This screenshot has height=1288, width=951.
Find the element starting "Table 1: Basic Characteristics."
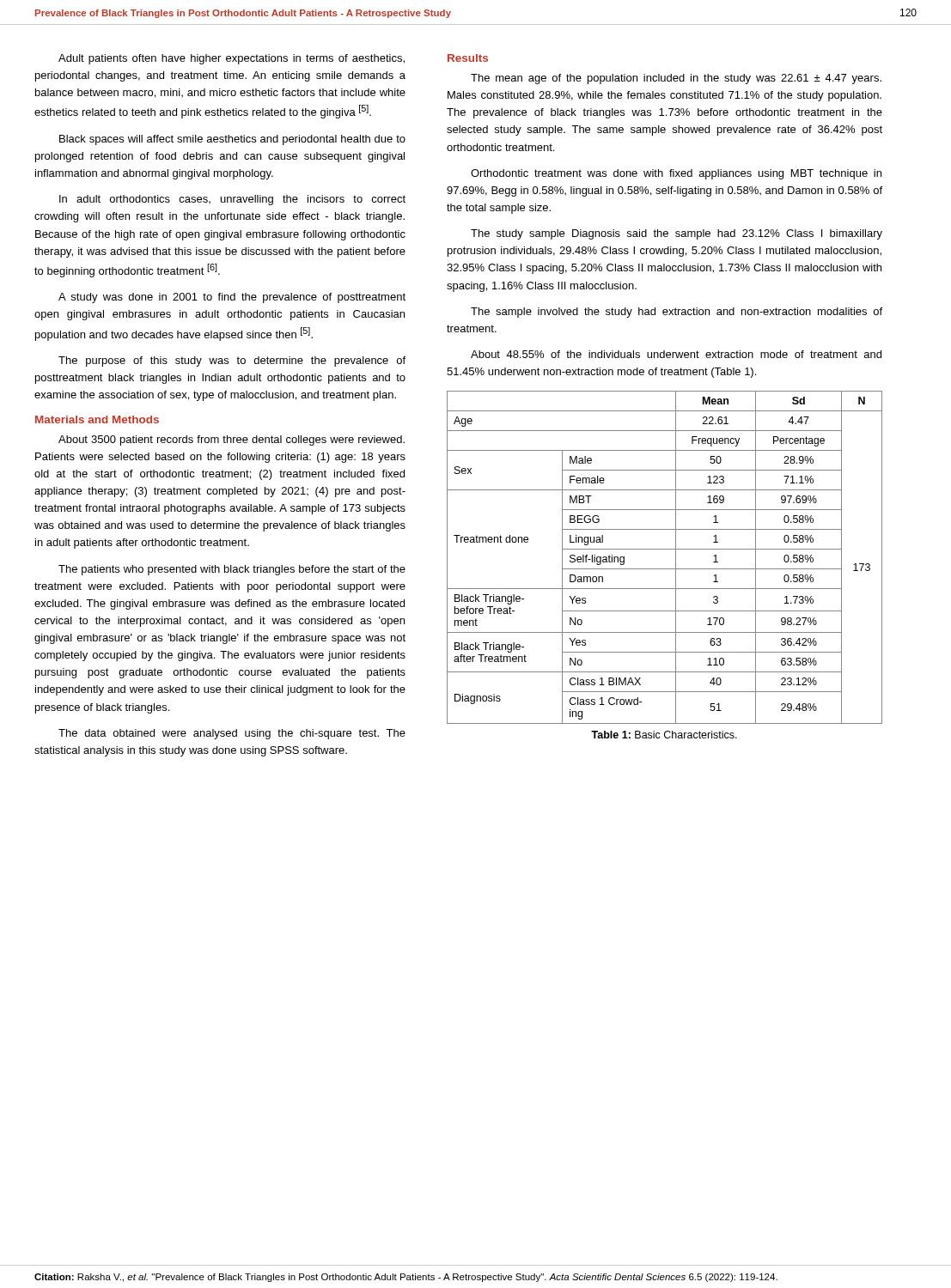665,735
